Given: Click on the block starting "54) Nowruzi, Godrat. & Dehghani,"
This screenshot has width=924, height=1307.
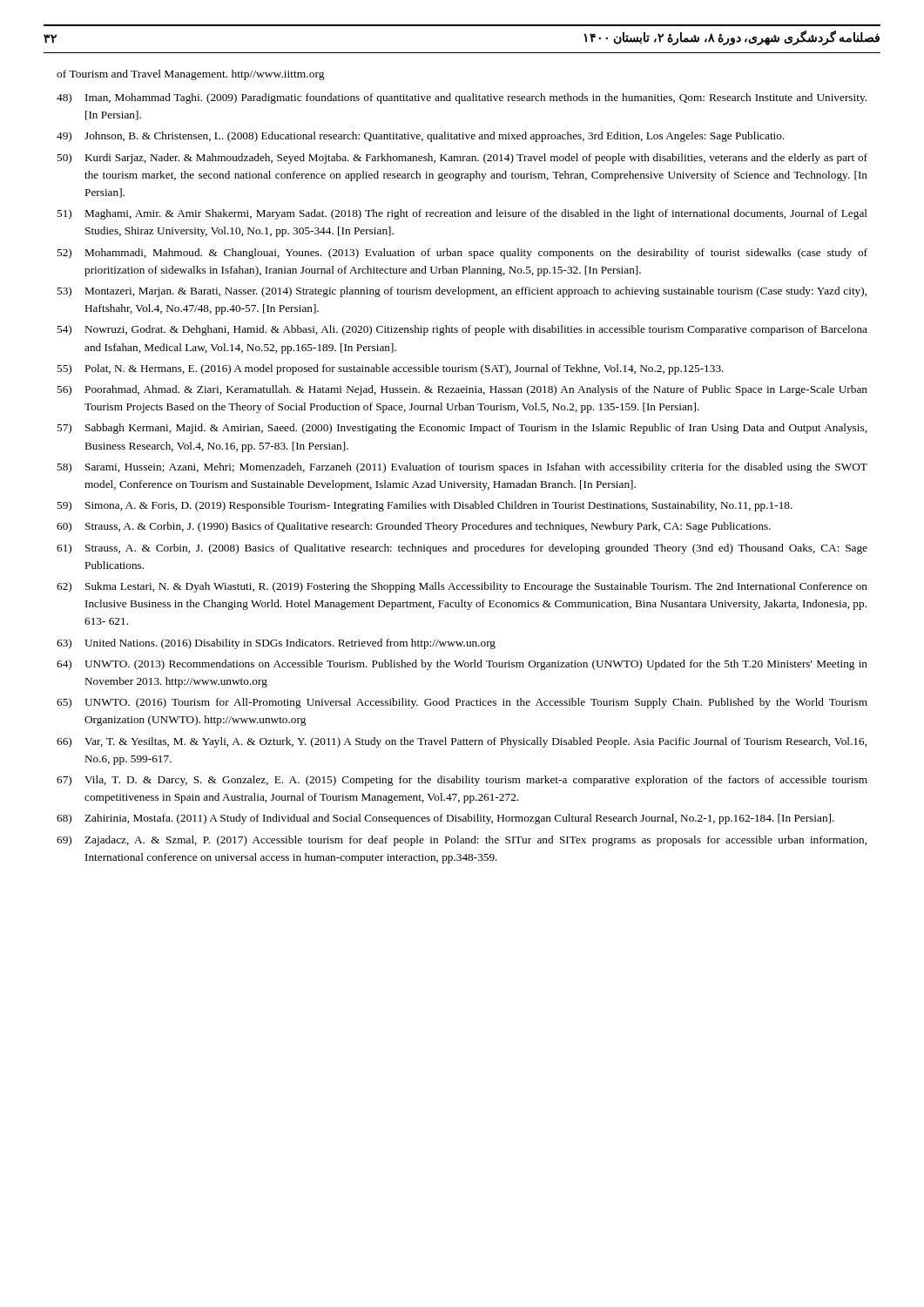Looking at the screenshot, I should click(x=462, y=339).
